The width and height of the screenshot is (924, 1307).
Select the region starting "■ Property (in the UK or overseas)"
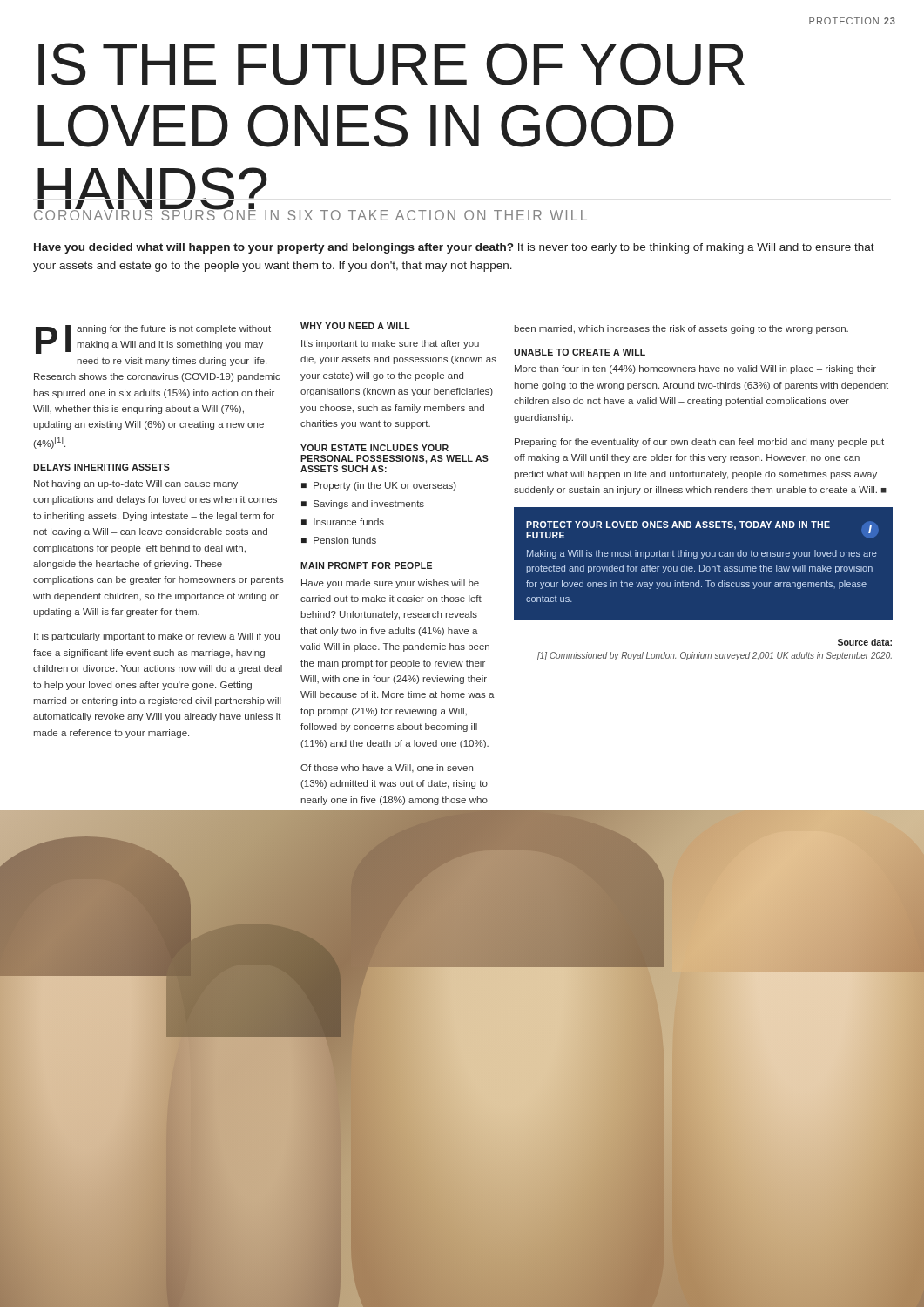click(378, 486)
